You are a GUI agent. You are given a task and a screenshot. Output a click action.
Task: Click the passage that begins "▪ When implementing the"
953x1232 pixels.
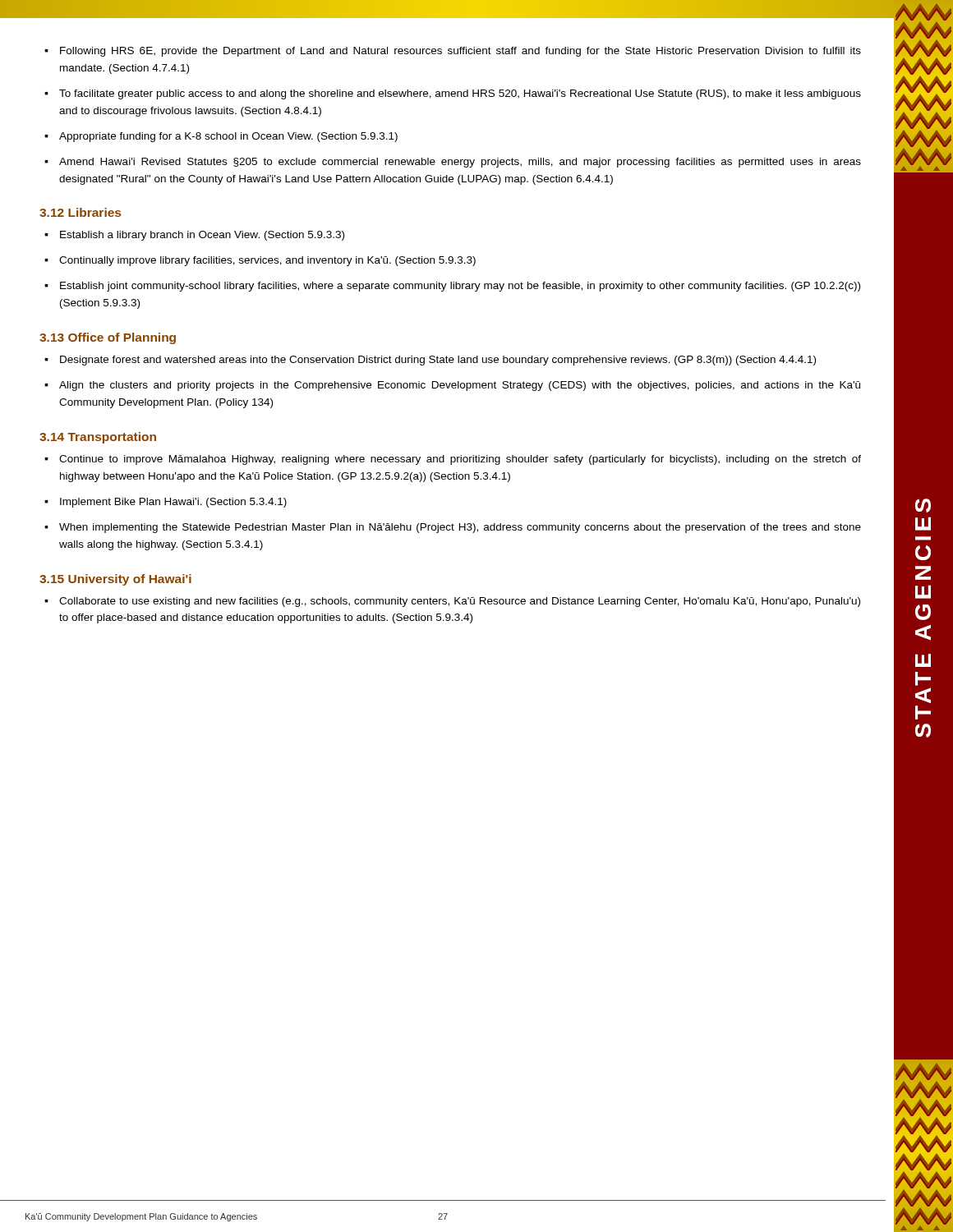click(453, 536)
